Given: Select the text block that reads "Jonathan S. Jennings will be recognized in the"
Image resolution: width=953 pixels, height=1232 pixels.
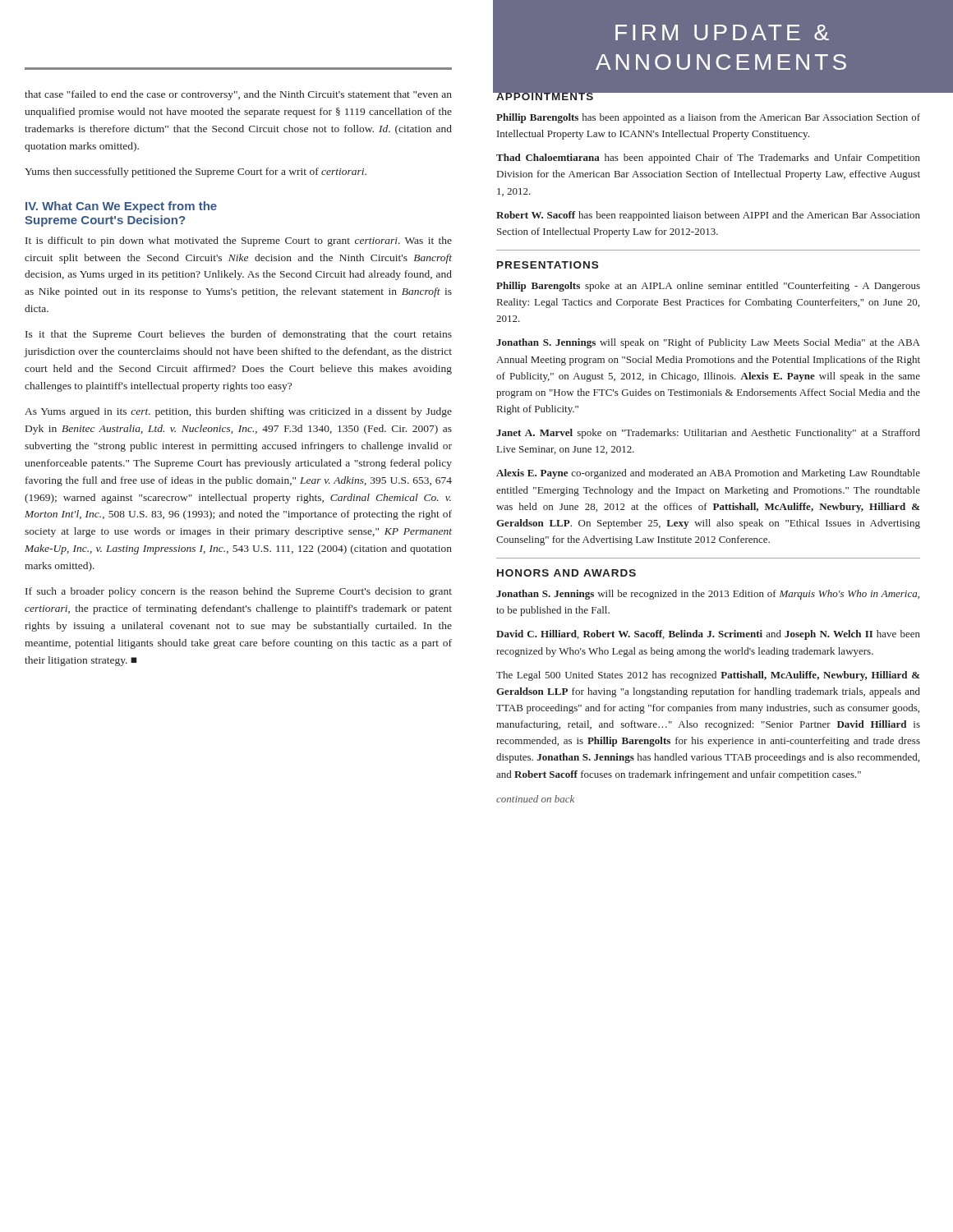Looking at the screenshot, I should click(708, 602).
